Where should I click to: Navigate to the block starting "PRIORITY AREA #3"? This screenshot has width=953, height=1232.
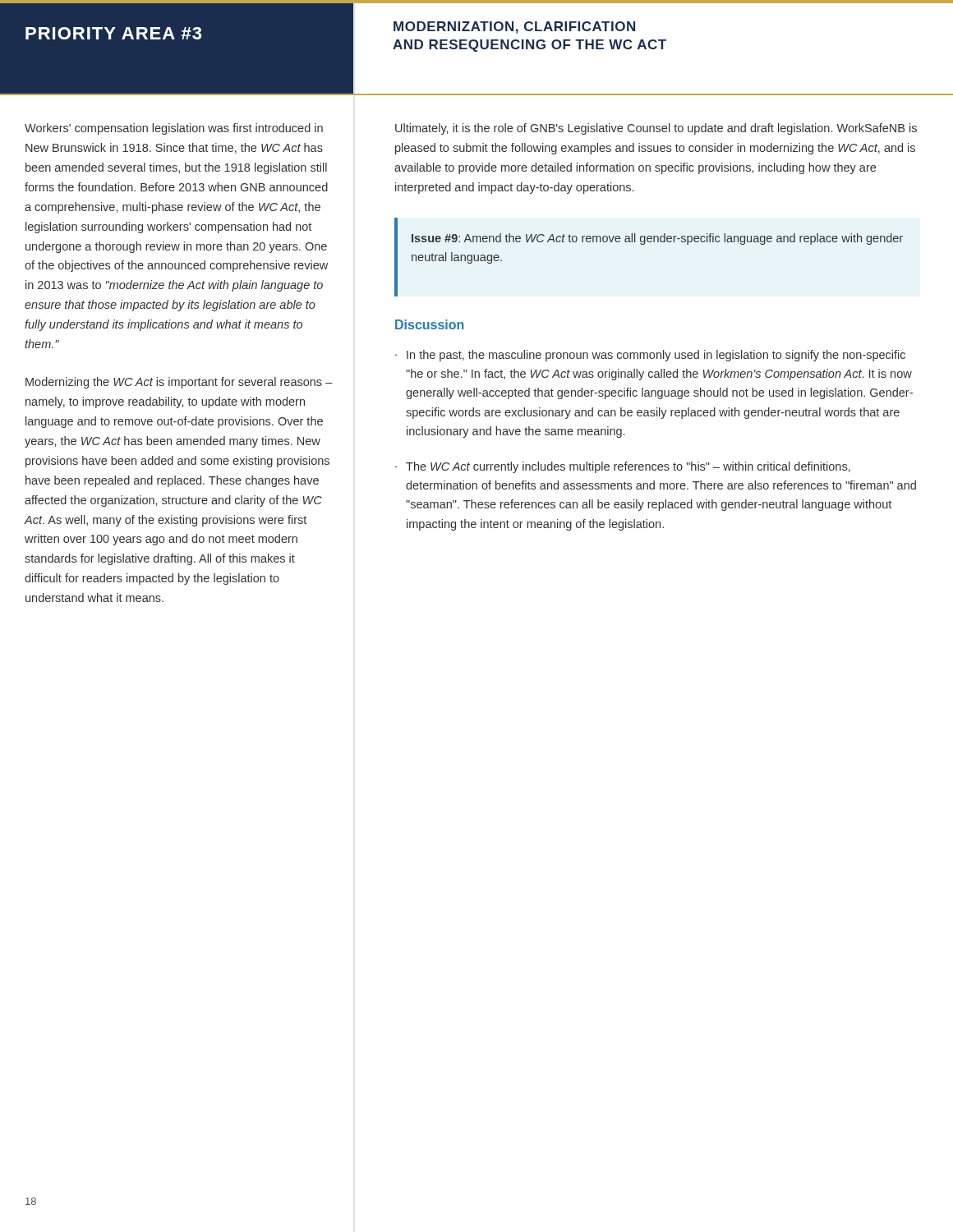click(x=114, y=33)
